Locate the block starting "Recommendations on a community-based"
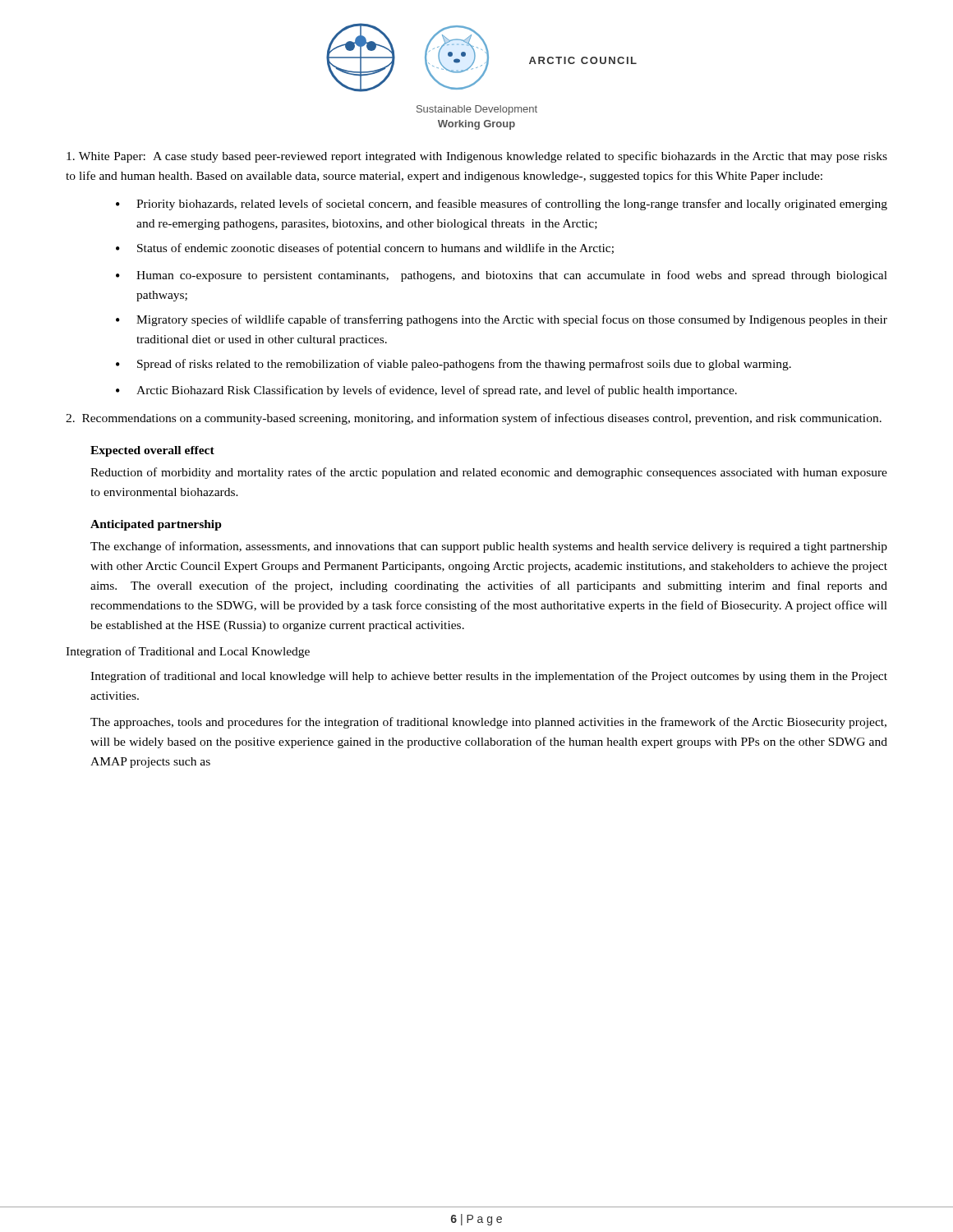Viewport: 953px width, 1232px height. click(x=474, y=417)
